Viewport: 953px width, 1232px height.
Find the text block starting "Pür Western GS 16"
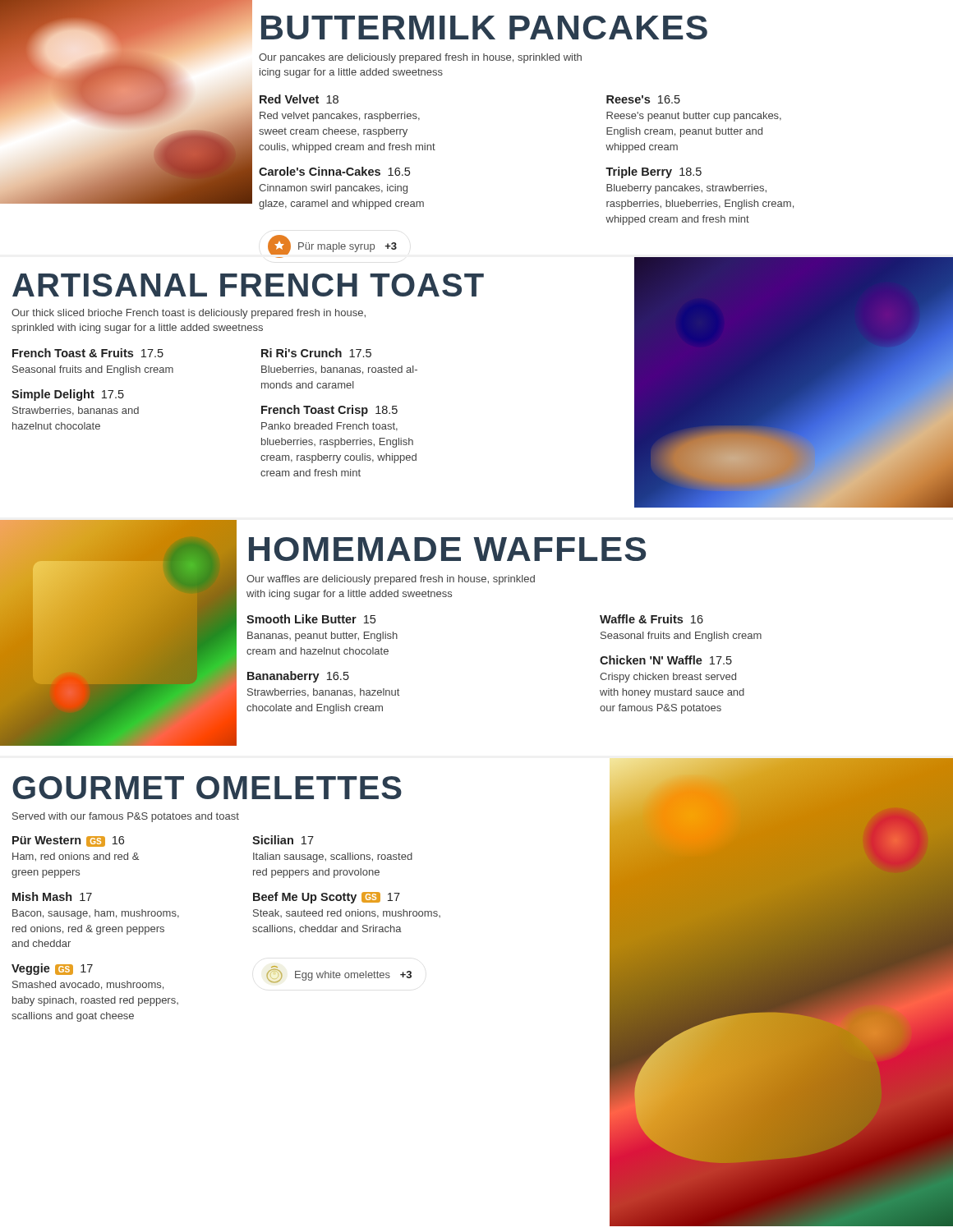click(68, 840)
